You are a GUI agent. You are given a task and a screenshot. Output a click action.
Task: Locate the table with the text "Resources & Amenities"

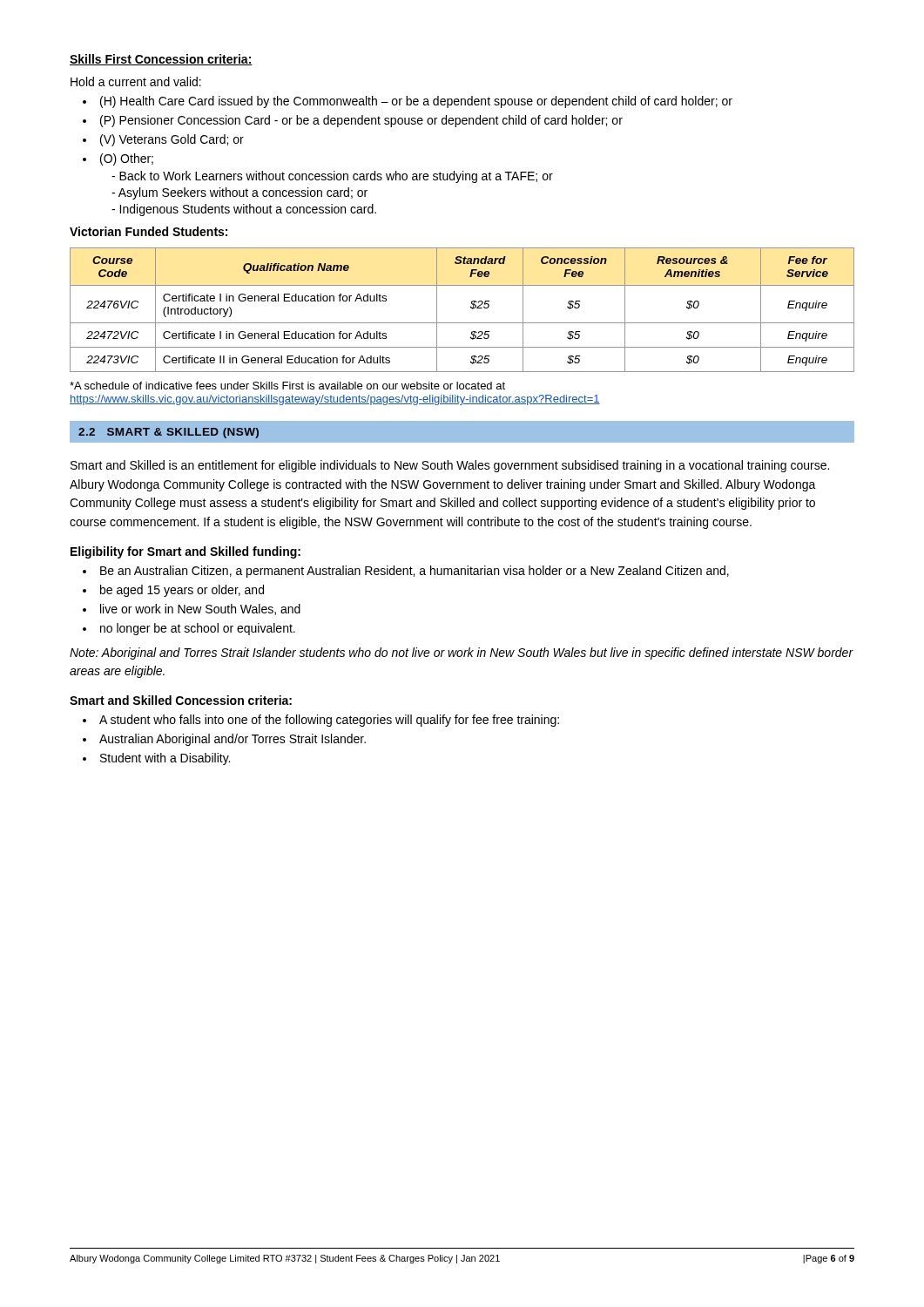pos(462,310)
